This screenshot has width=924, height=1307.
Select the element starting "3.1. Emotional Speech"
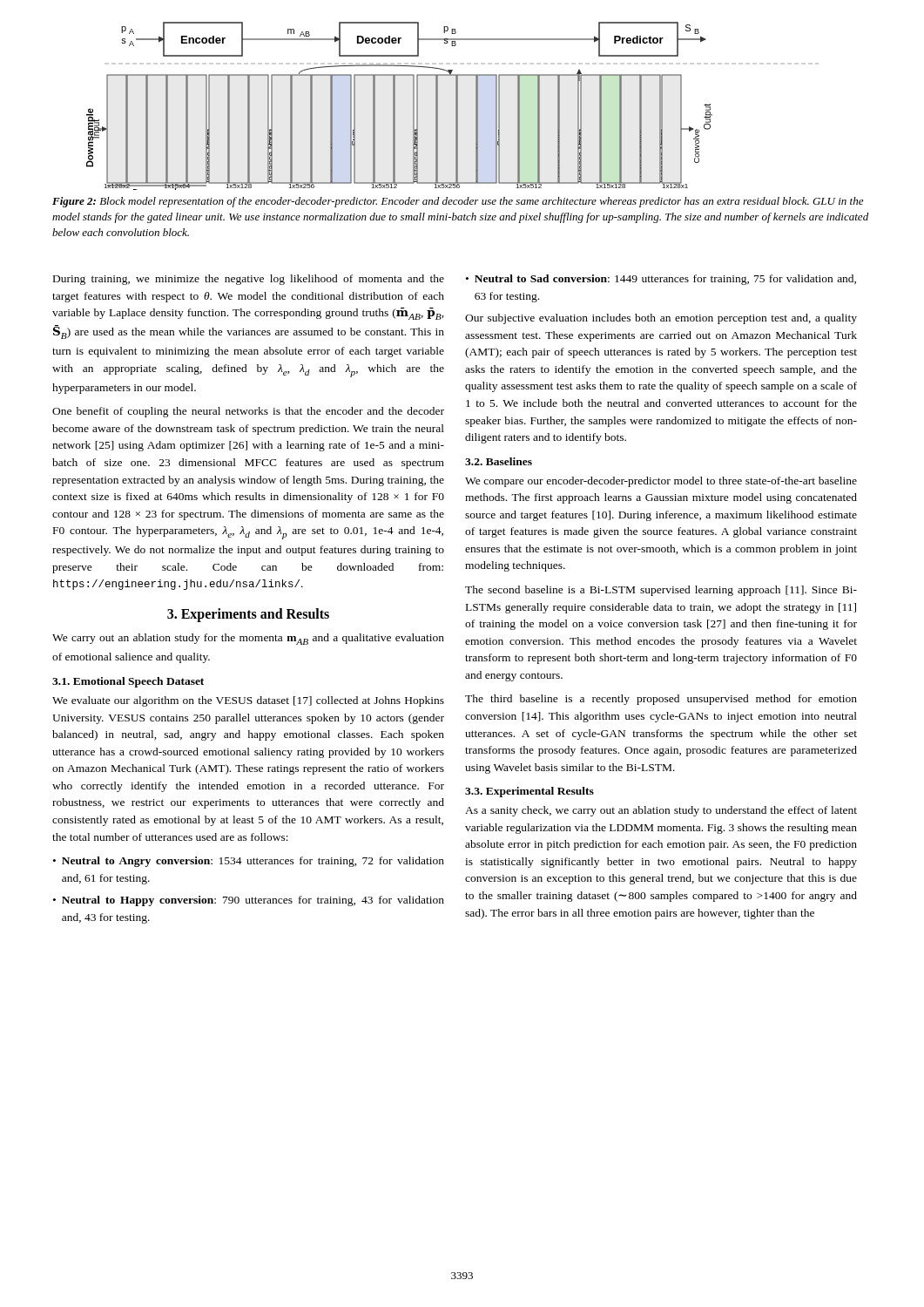point(128,681)
